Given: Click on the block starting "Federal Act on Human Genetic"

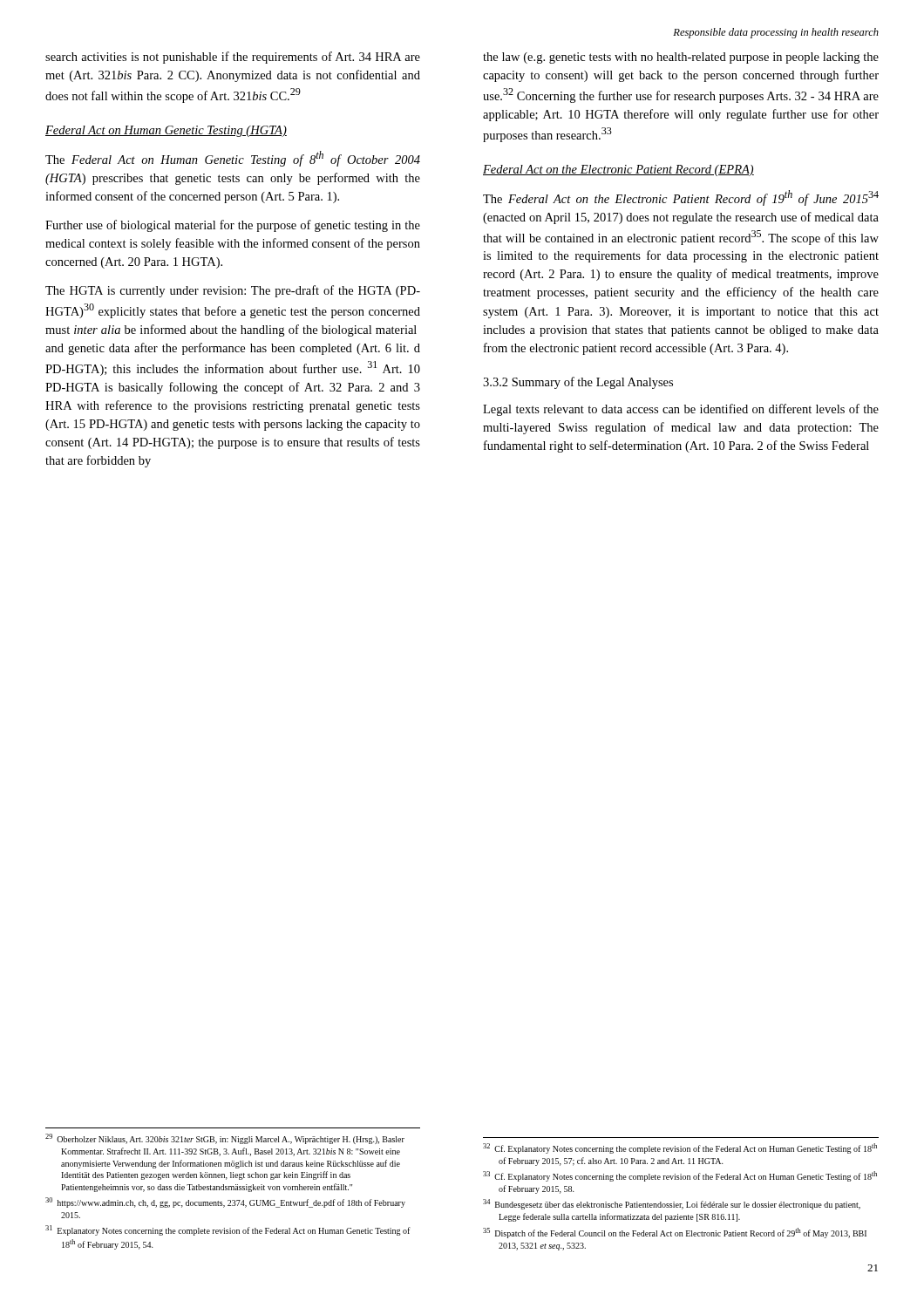Looking at the screenshot, I should [166, 130].
